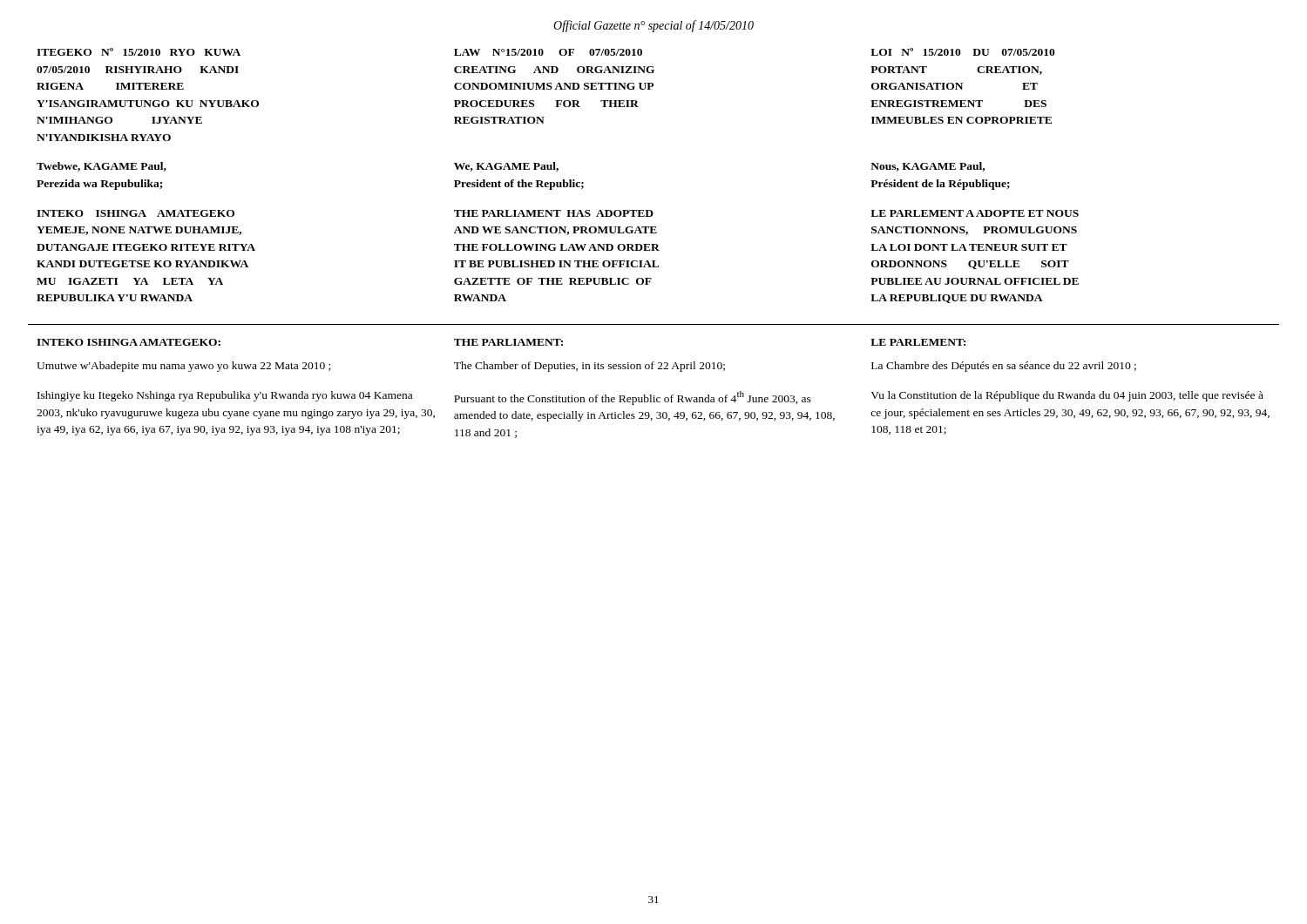Navigate to the text starting "LE PARLEMENT:"

pos(918,342)
